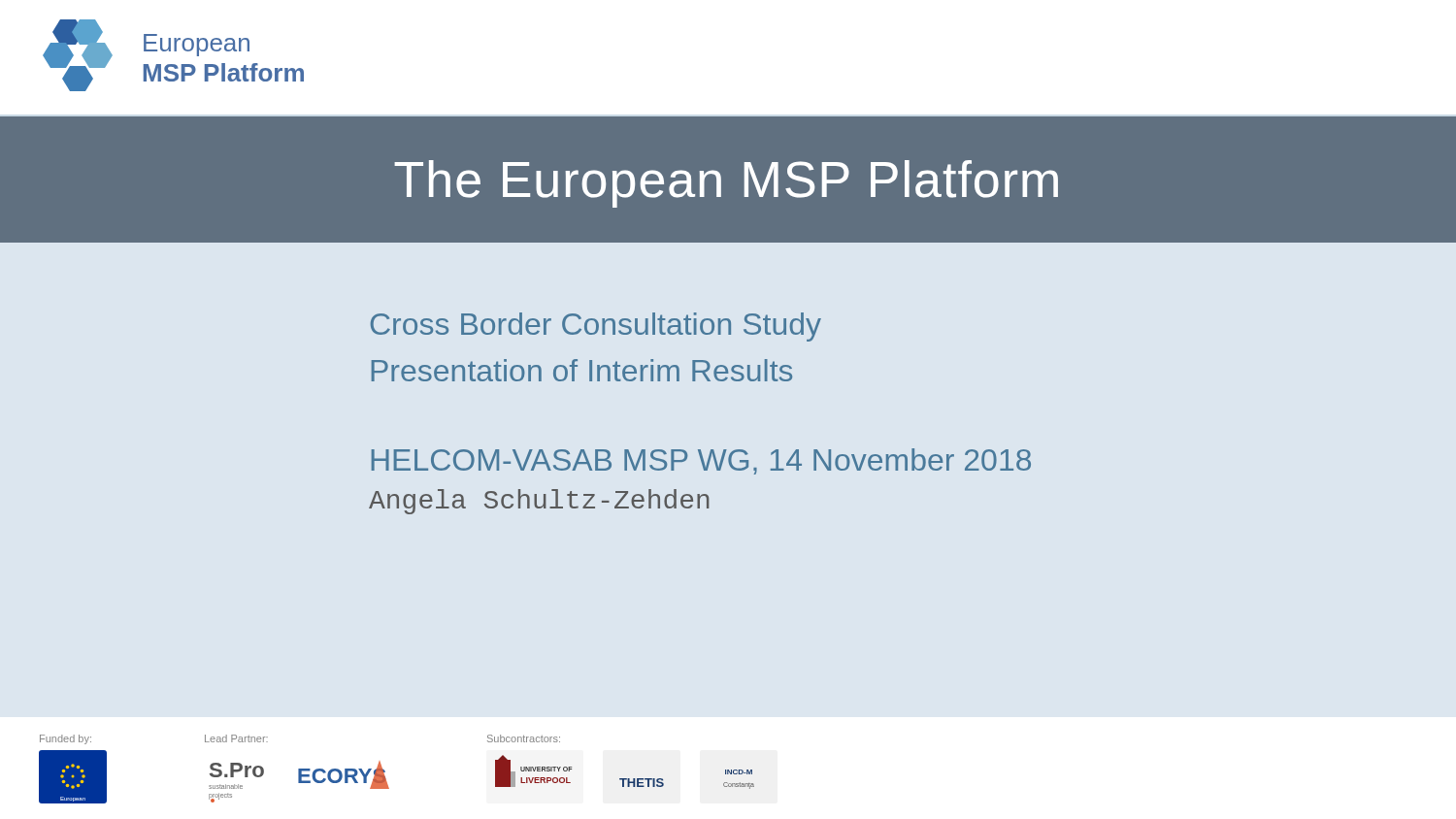Find the logo
This screenshot has height=819, width=1456.
(172, 58)
